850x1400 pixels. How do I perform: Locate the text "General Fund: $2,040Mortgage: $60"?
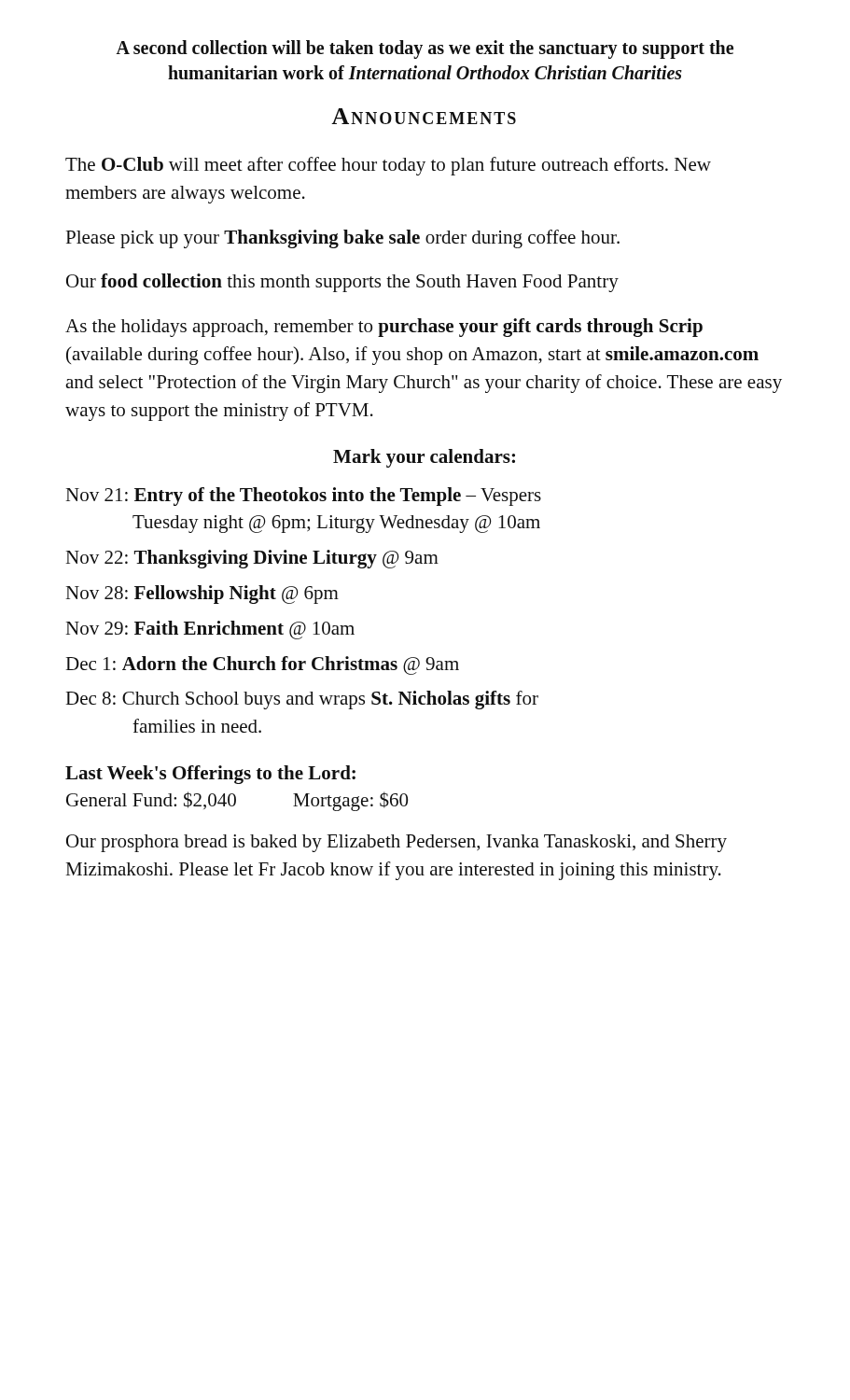click(x=237, y=801)
